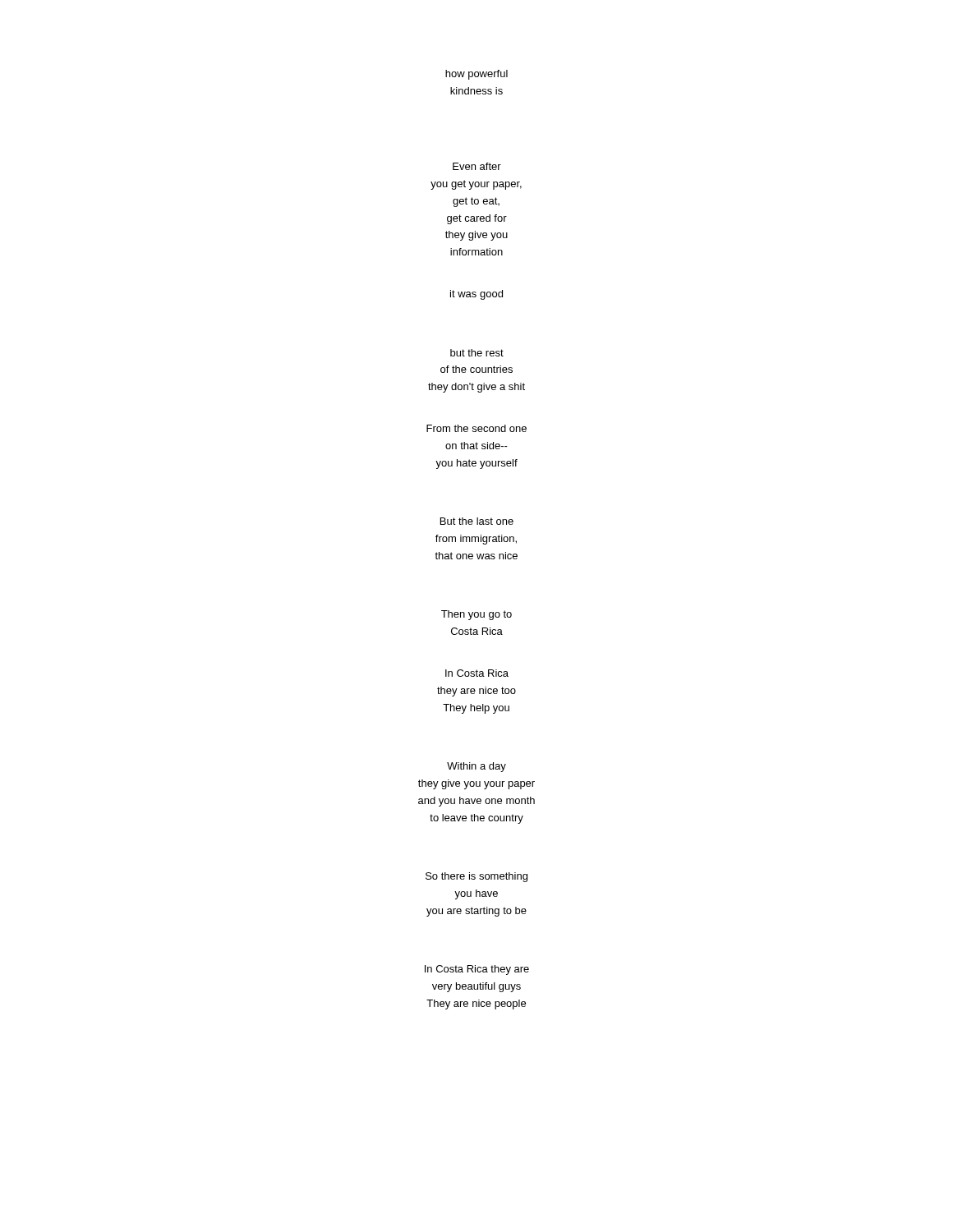Locate the block of text that opens with "but the rest of the countries they"
Image resolution: width=953 pixels, height=1232 pixels.
tap(476, 369)
